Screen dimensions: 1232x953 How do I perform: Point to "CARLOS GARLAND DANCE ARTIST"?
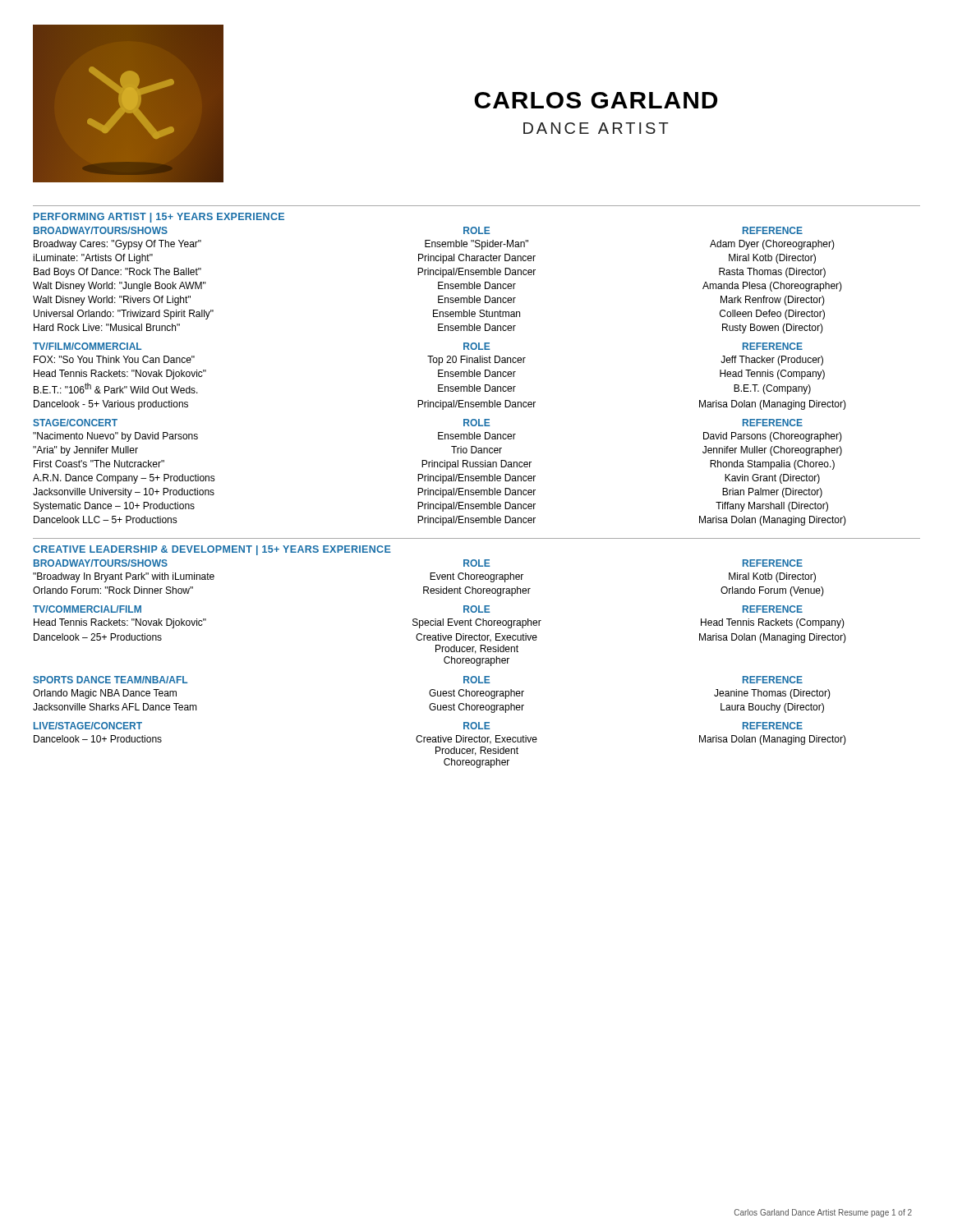(596, 112)
